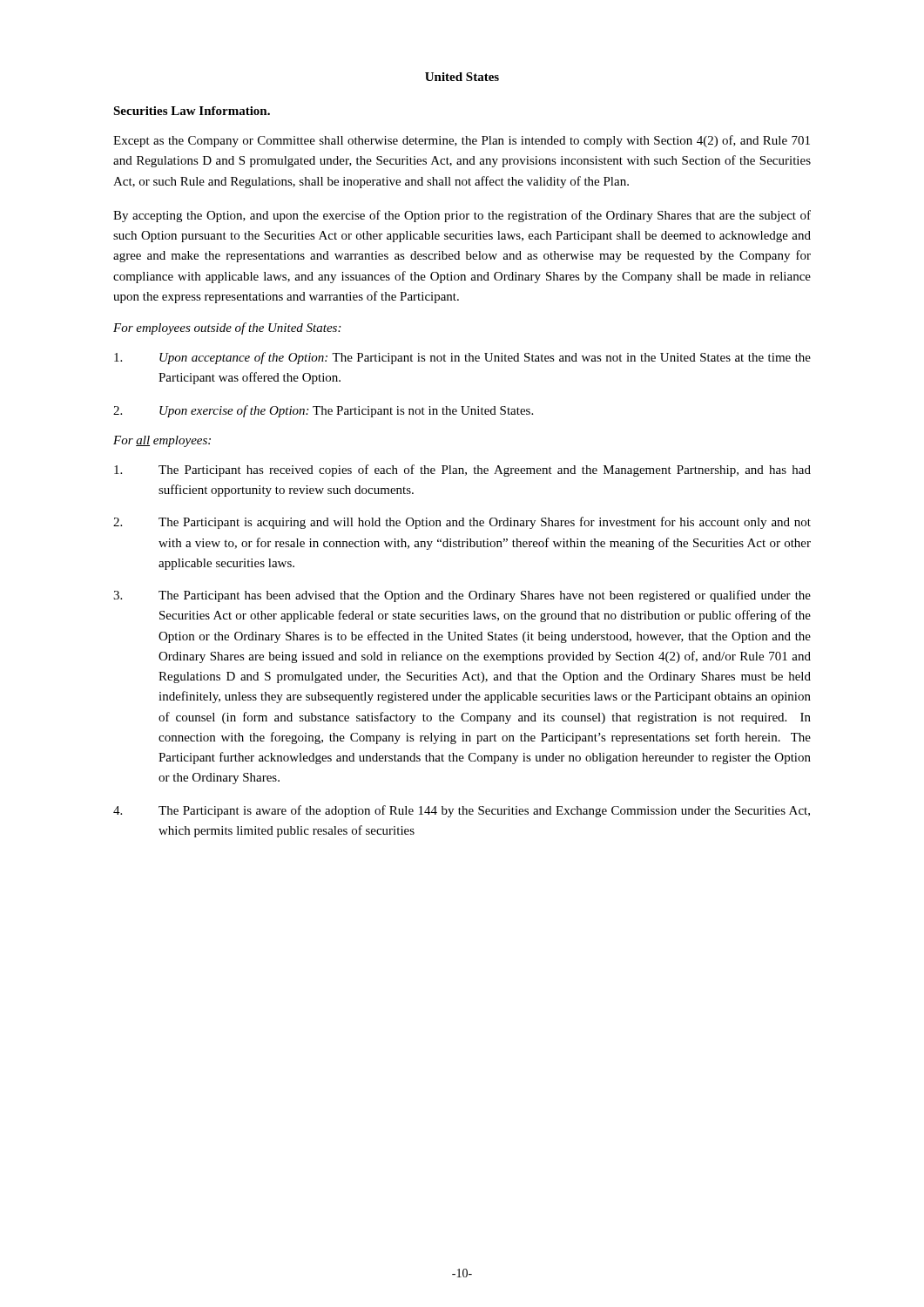
Task: Locate the region starting "Securities Law Information."
Action: (x=192, y=111)
